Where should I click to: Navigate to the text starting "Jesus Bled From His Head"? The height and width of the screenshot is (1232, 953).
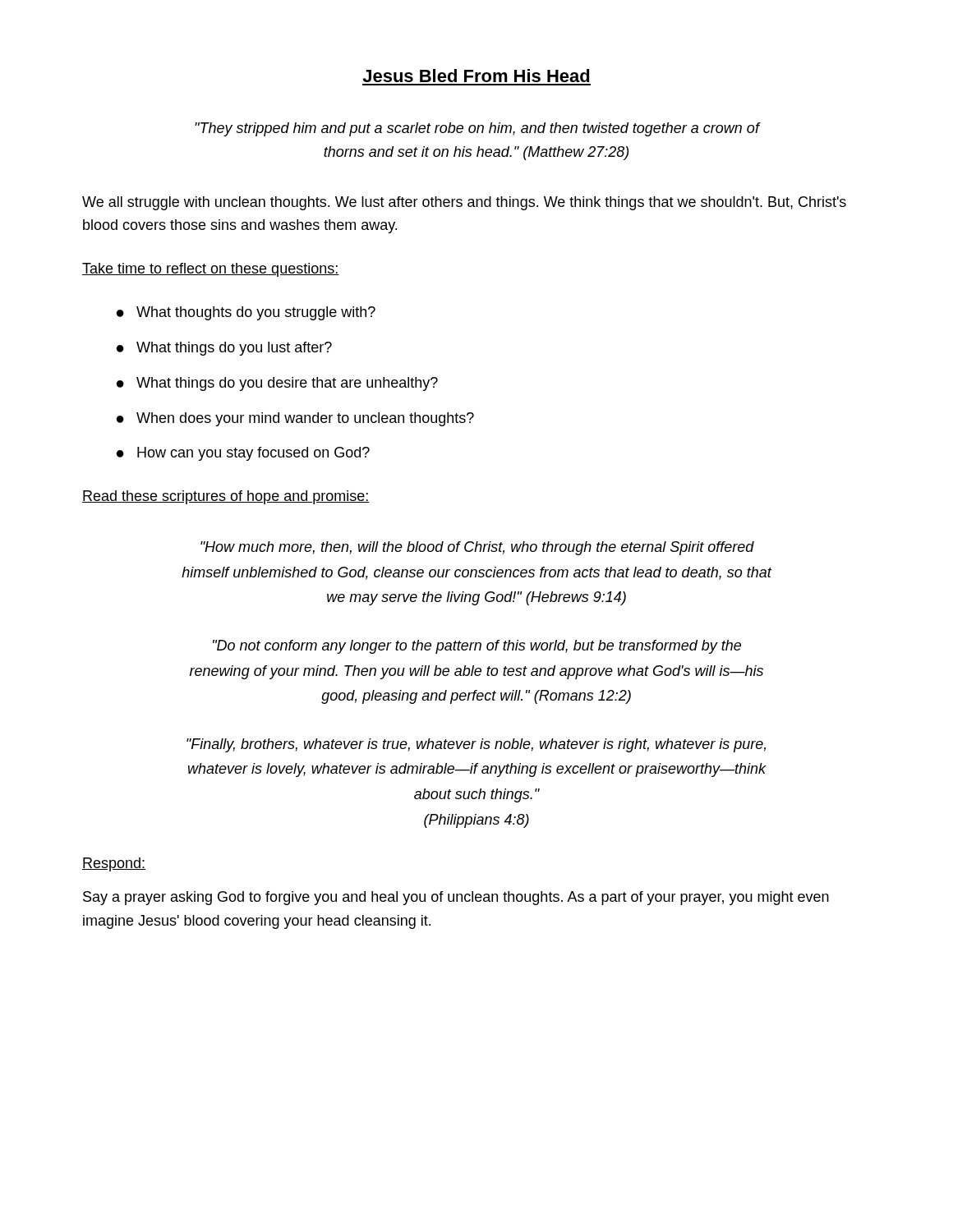coord(476,76)
